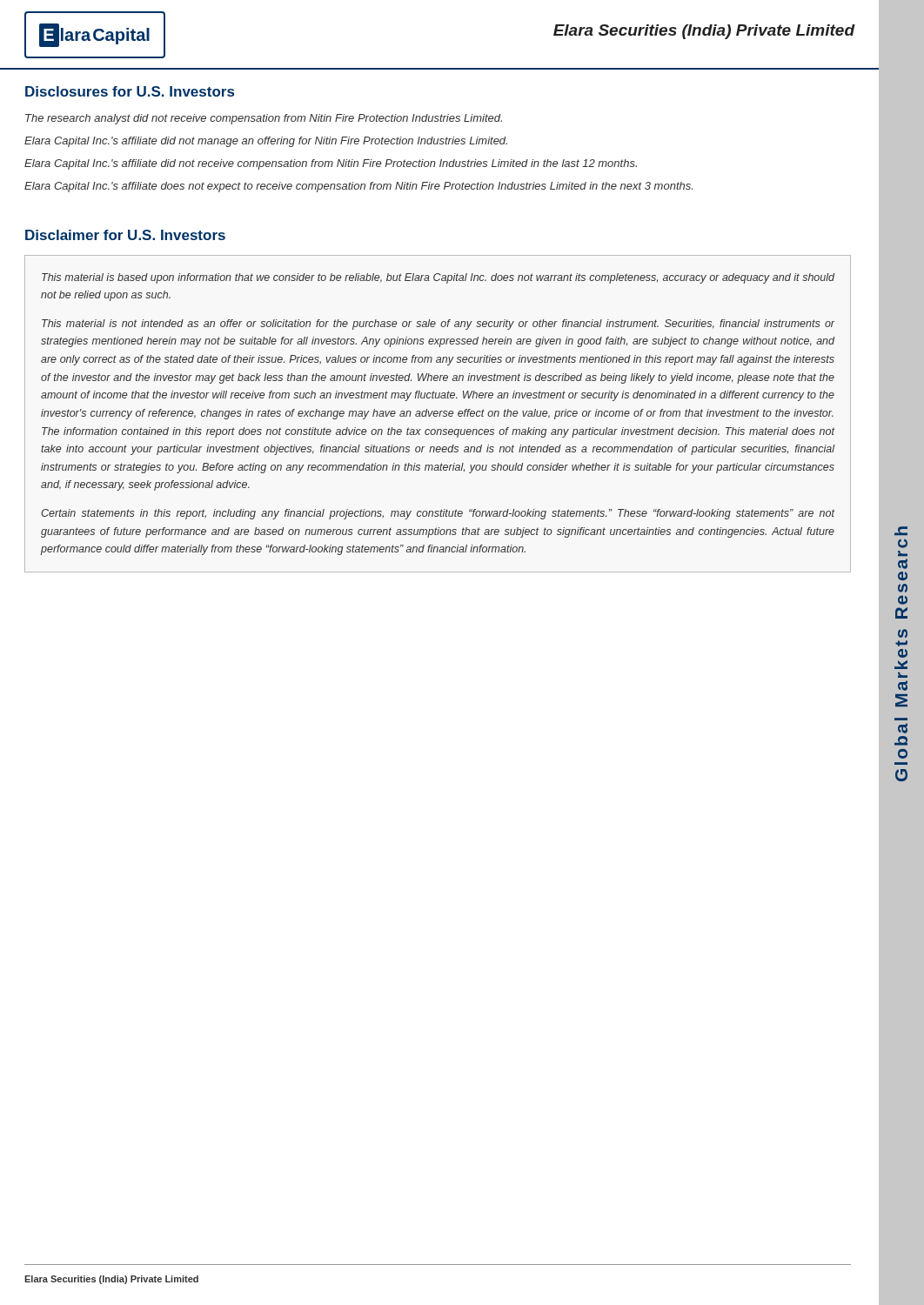Viewport: 924px width, 1305px height.
Task: Point to the region starting "Elara Capital Inc.'s affiliate did not receive"
Action: pyautogui.click(x=331, y=163)
